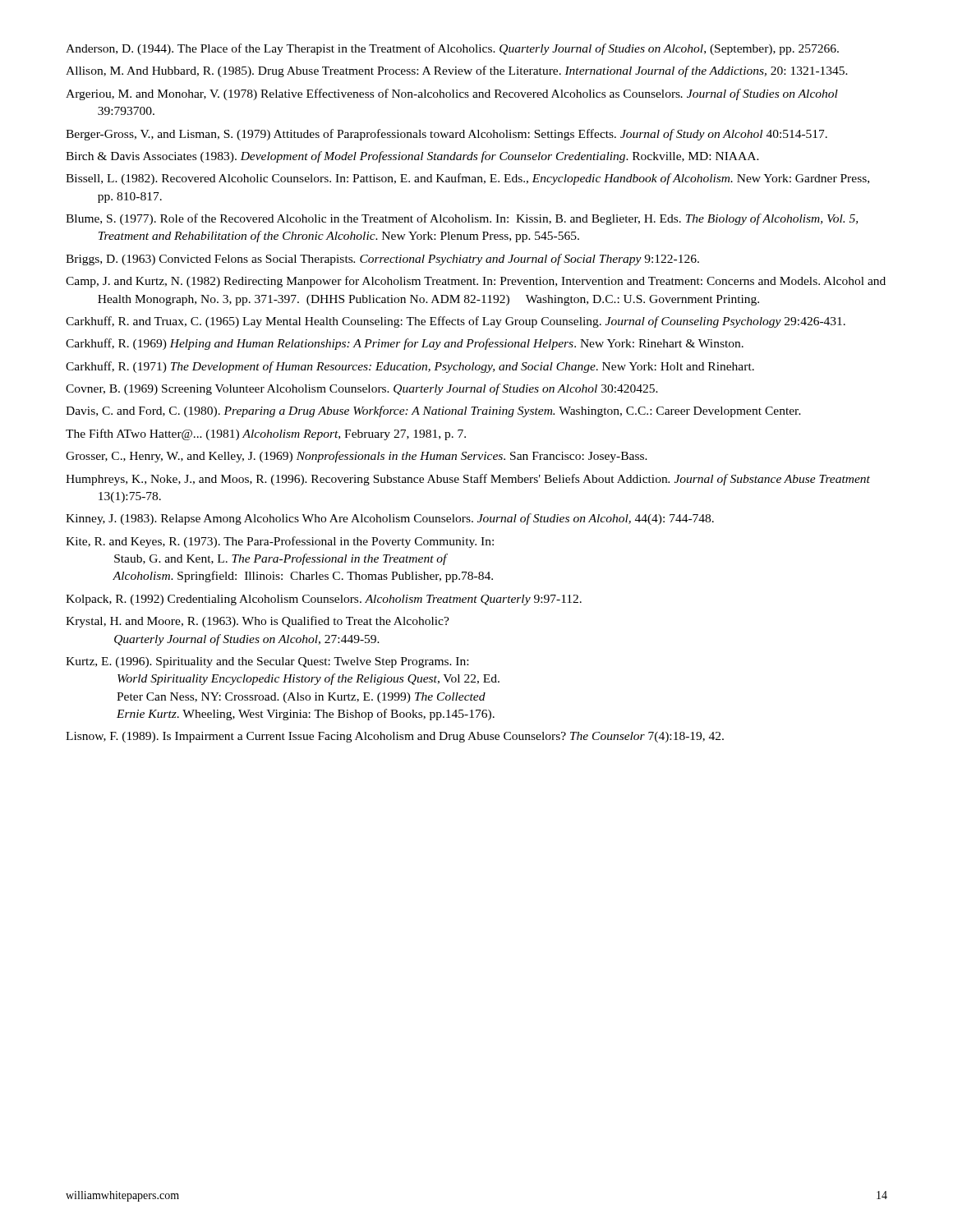The image size is (953, 1232).
Task: Navigate to the region starting "Allison, M. And Hubbard, R. (1985). Drug Abuse"
Action: [x=457, y=71]
